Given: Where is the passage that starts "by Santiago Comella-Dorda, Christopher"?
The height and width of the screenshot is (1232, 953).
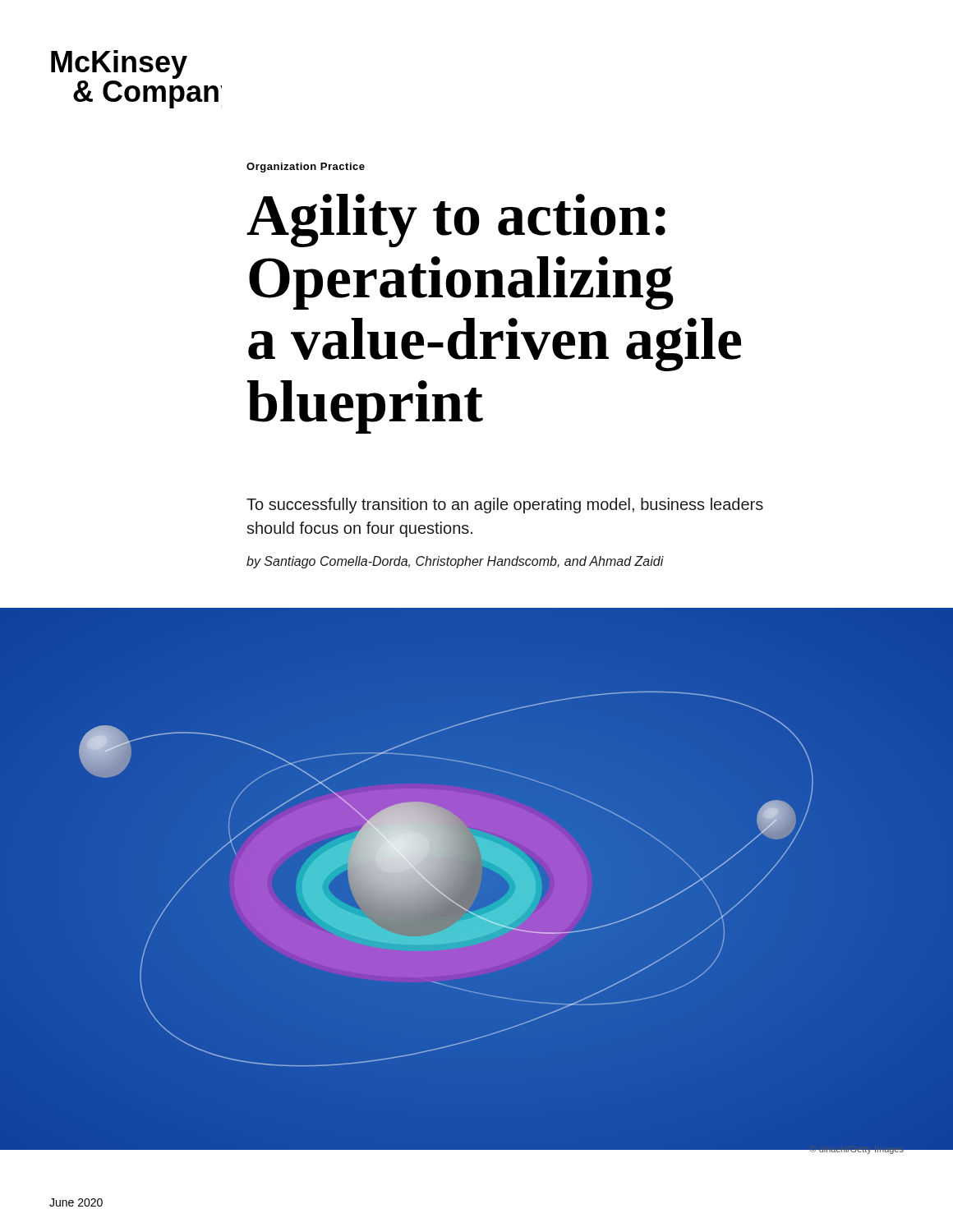Looking at the screenshot, I should point(455,561).
